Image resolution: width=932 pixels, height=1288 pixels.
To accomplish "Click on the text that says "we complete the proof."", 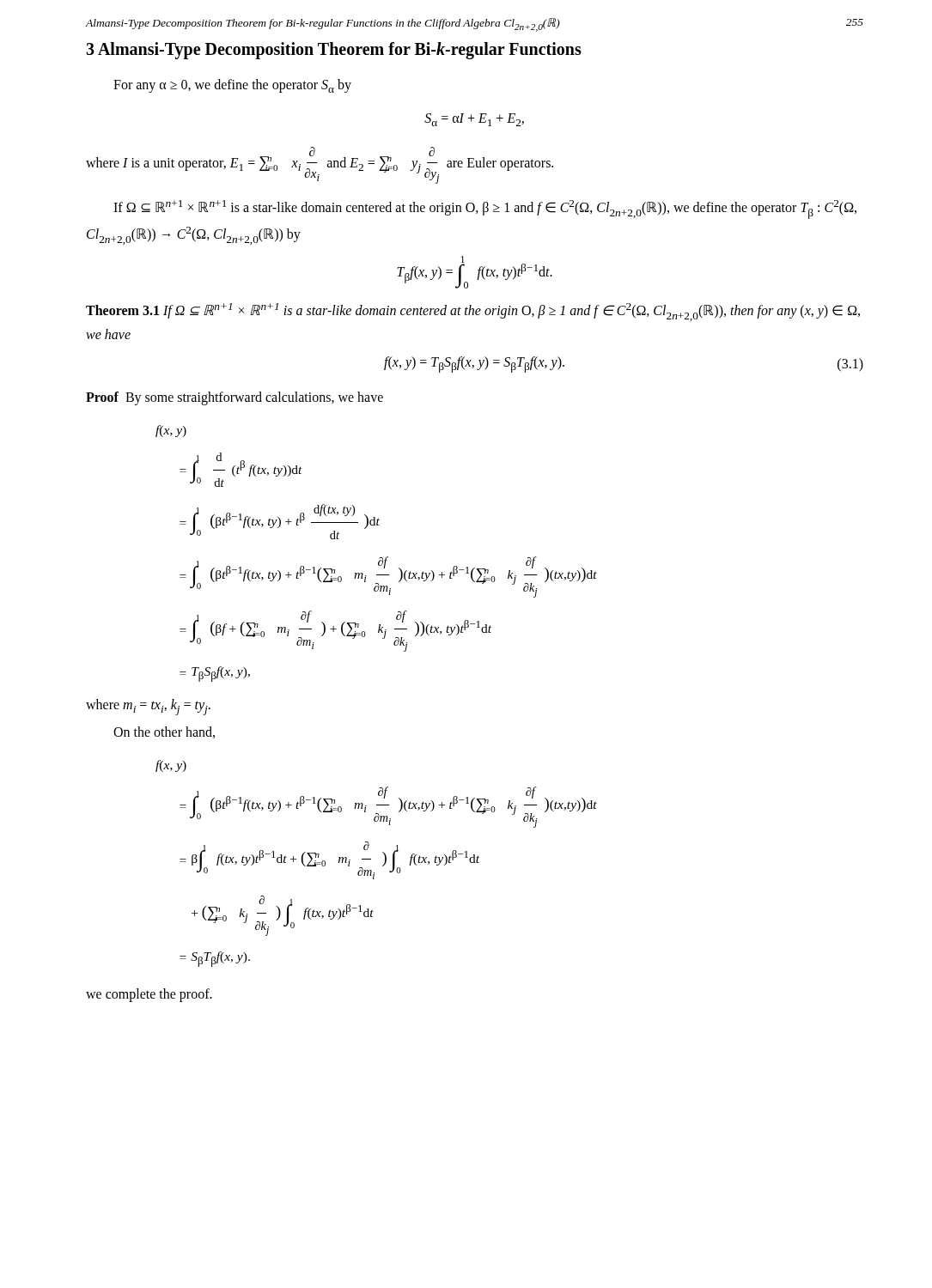I will click(x=149, y=994).
